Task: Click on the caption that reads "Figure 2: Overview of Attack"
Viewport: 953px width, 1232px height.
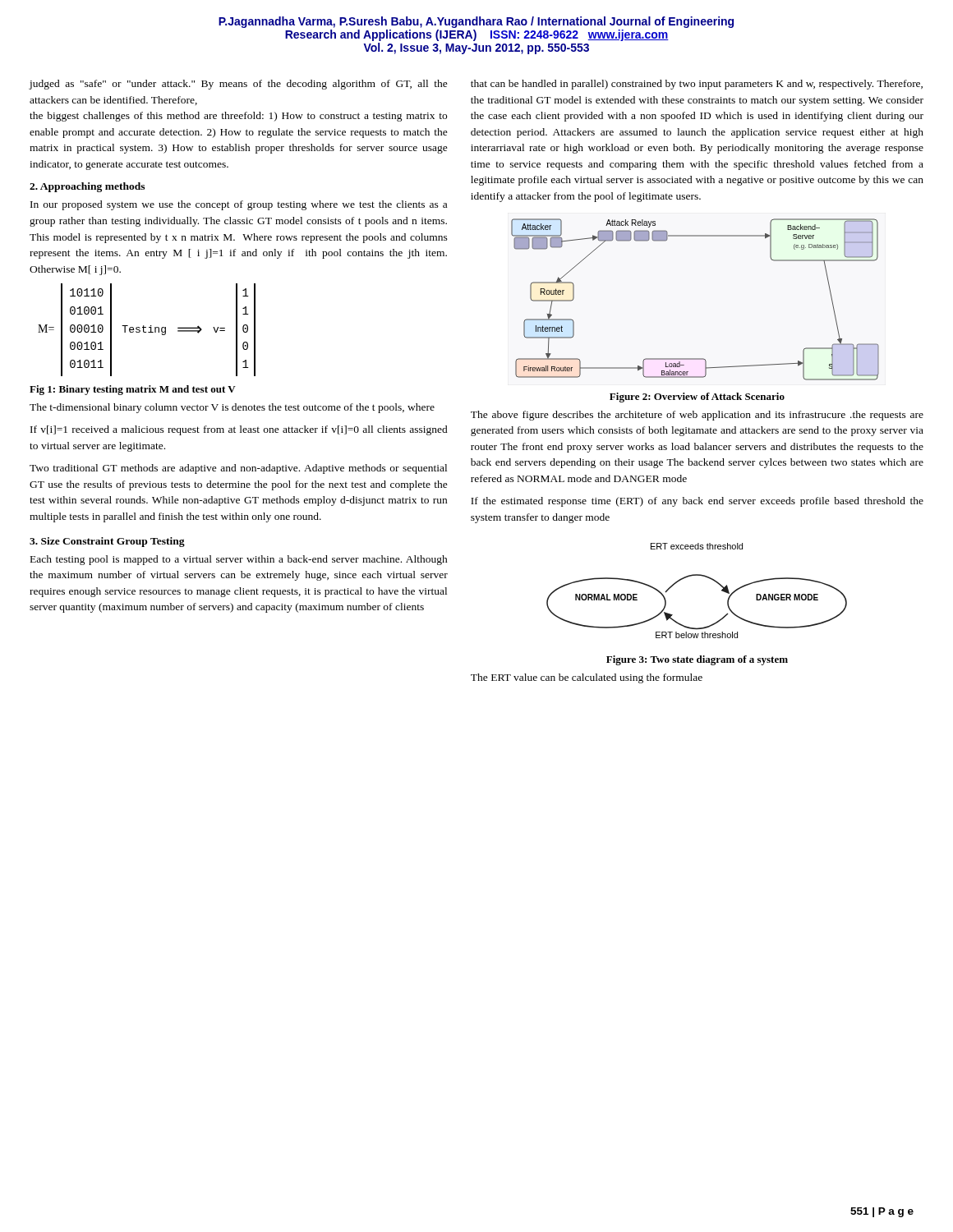Action: [697, 396]
